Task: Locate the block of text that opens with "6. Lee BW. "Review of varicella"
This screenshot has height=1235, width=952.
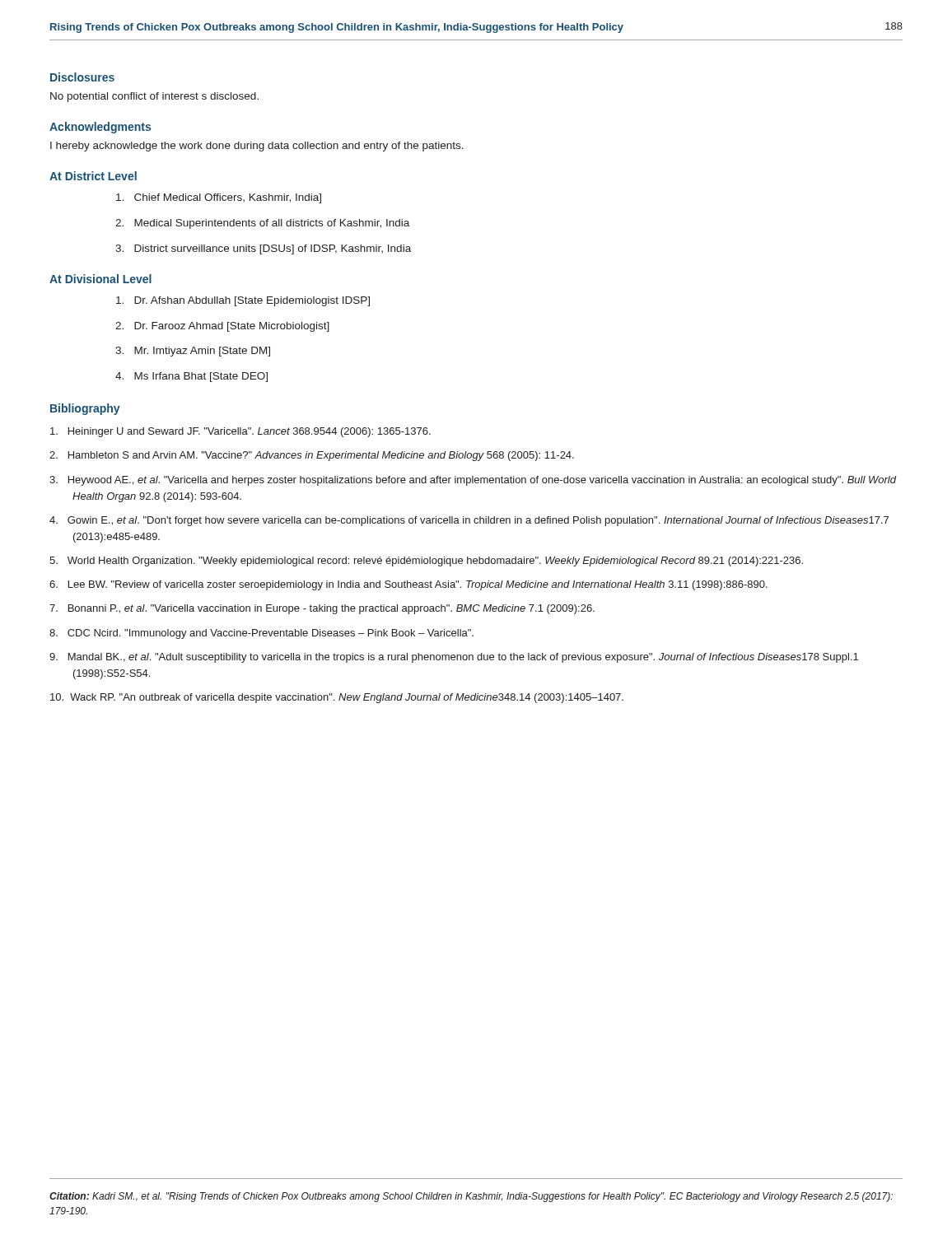Action: tap(409, 584)
